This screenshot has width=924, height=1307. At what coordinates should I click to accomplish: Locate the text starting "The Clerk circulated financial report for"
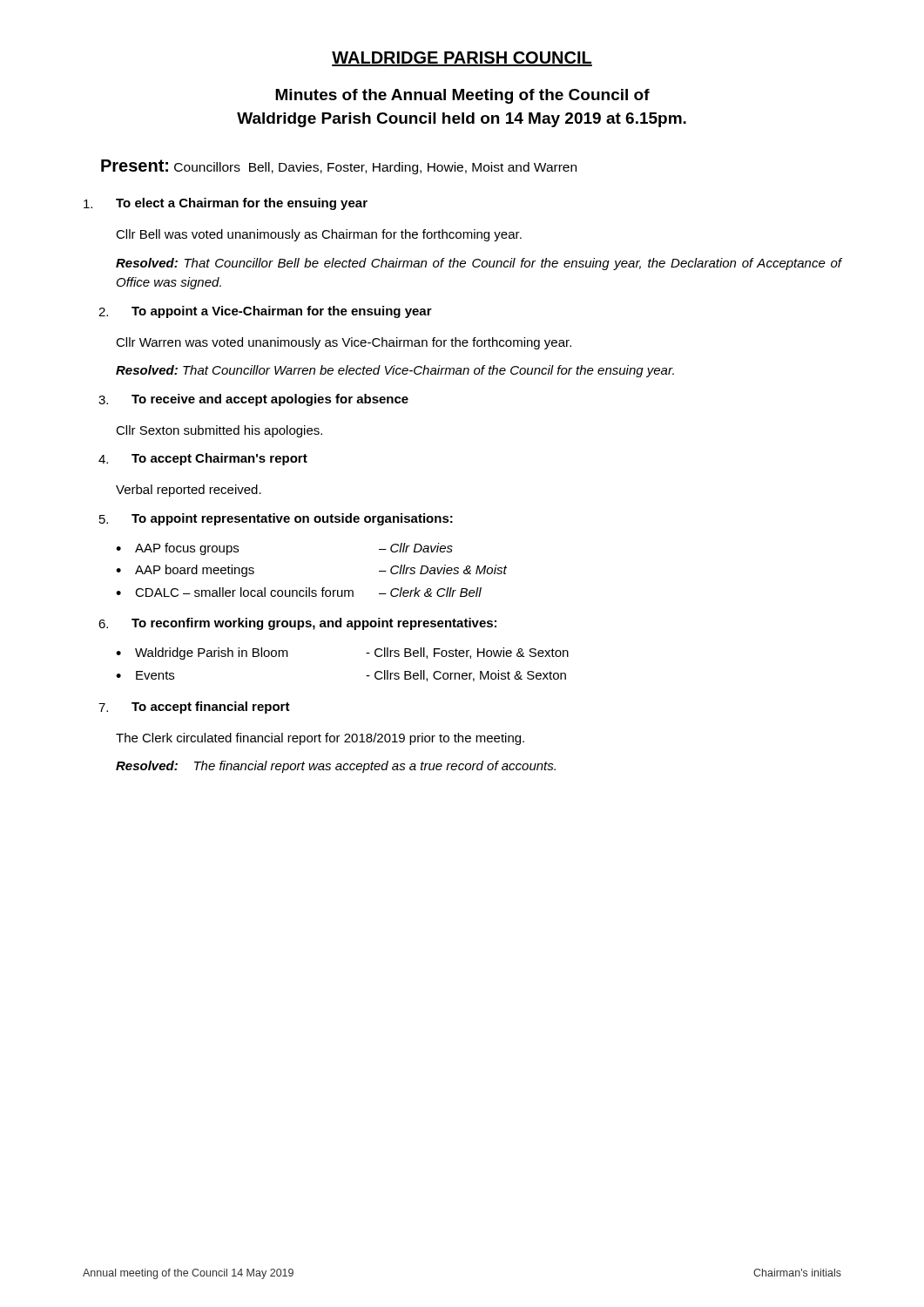479,753
